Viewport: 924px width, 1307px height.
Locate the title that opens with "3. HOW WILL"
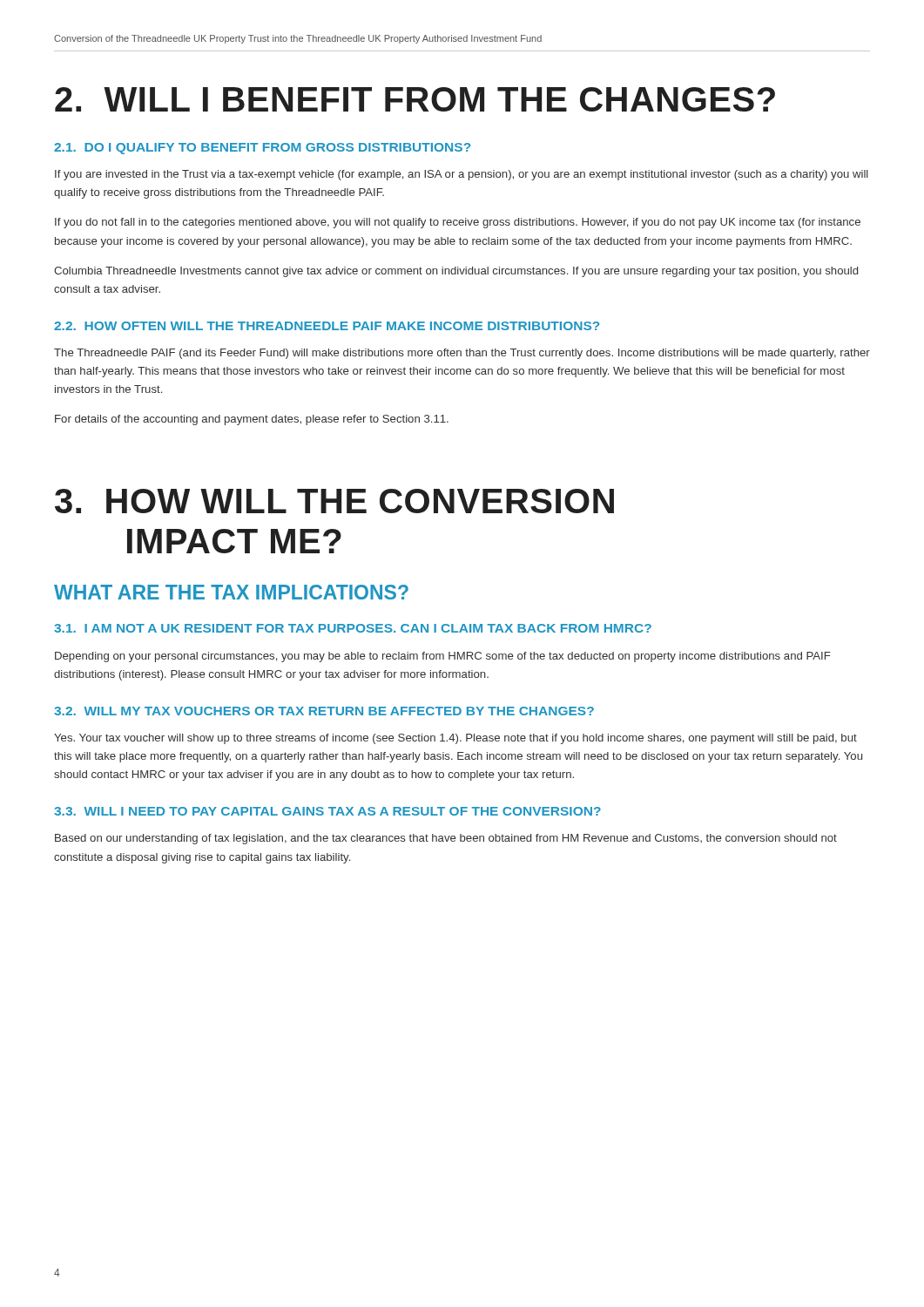335,521
